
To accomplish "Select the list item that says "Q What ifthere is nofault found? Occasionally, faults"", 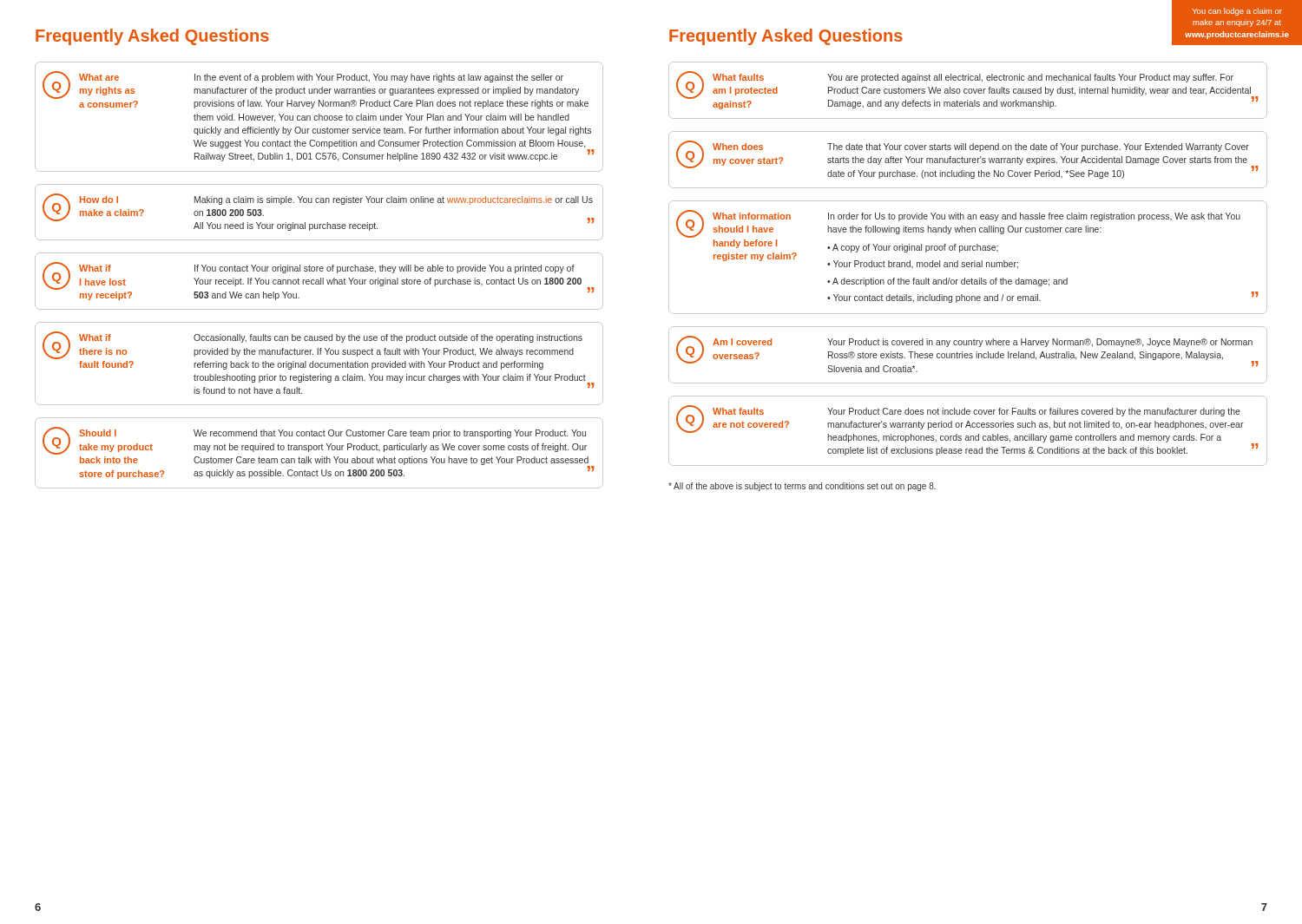I will [319, 366].
